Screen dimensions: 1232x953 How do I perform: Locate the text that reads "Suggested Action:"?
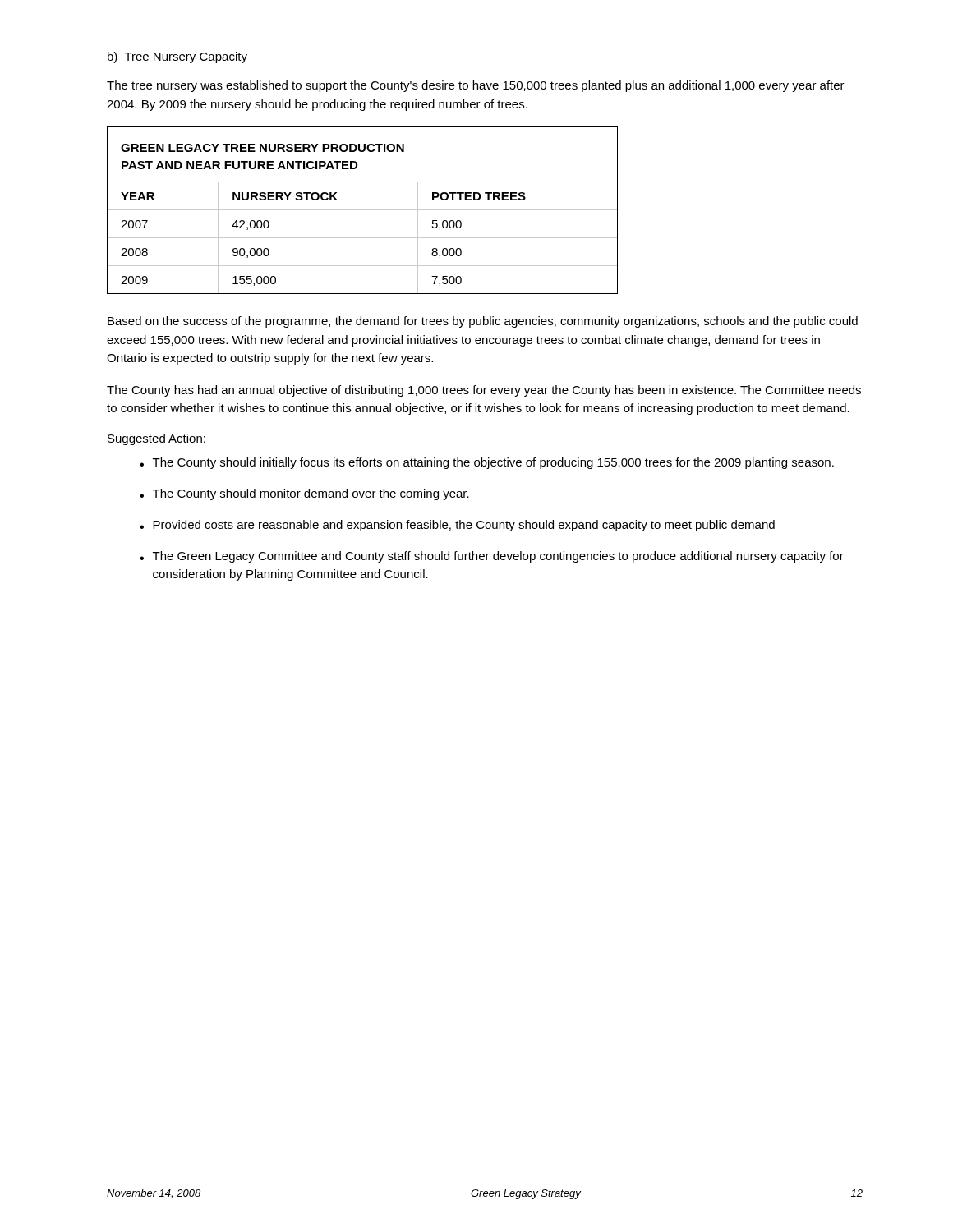[156, 438]
